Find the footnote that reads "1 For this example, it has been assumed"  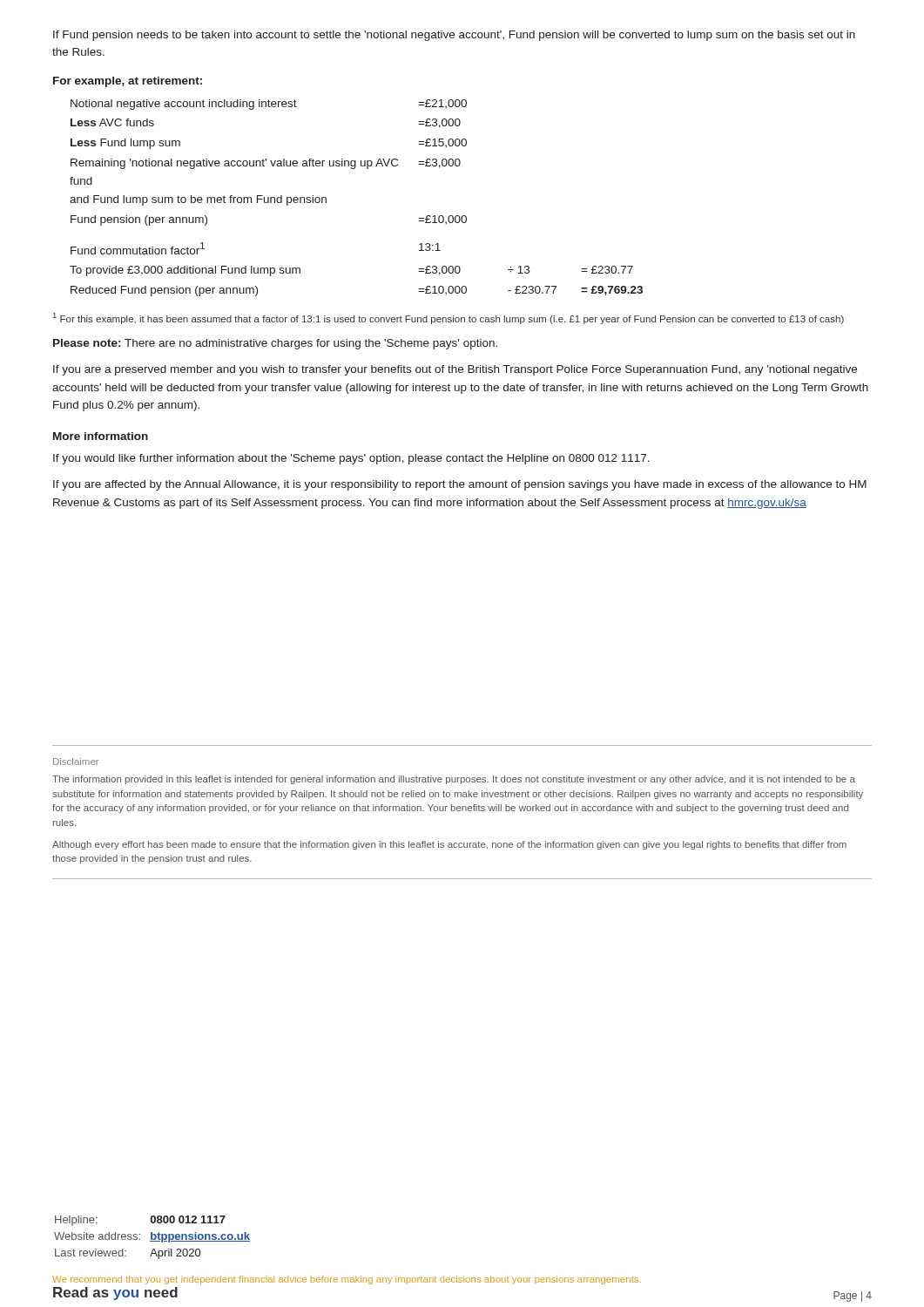(x=448, y=317)
